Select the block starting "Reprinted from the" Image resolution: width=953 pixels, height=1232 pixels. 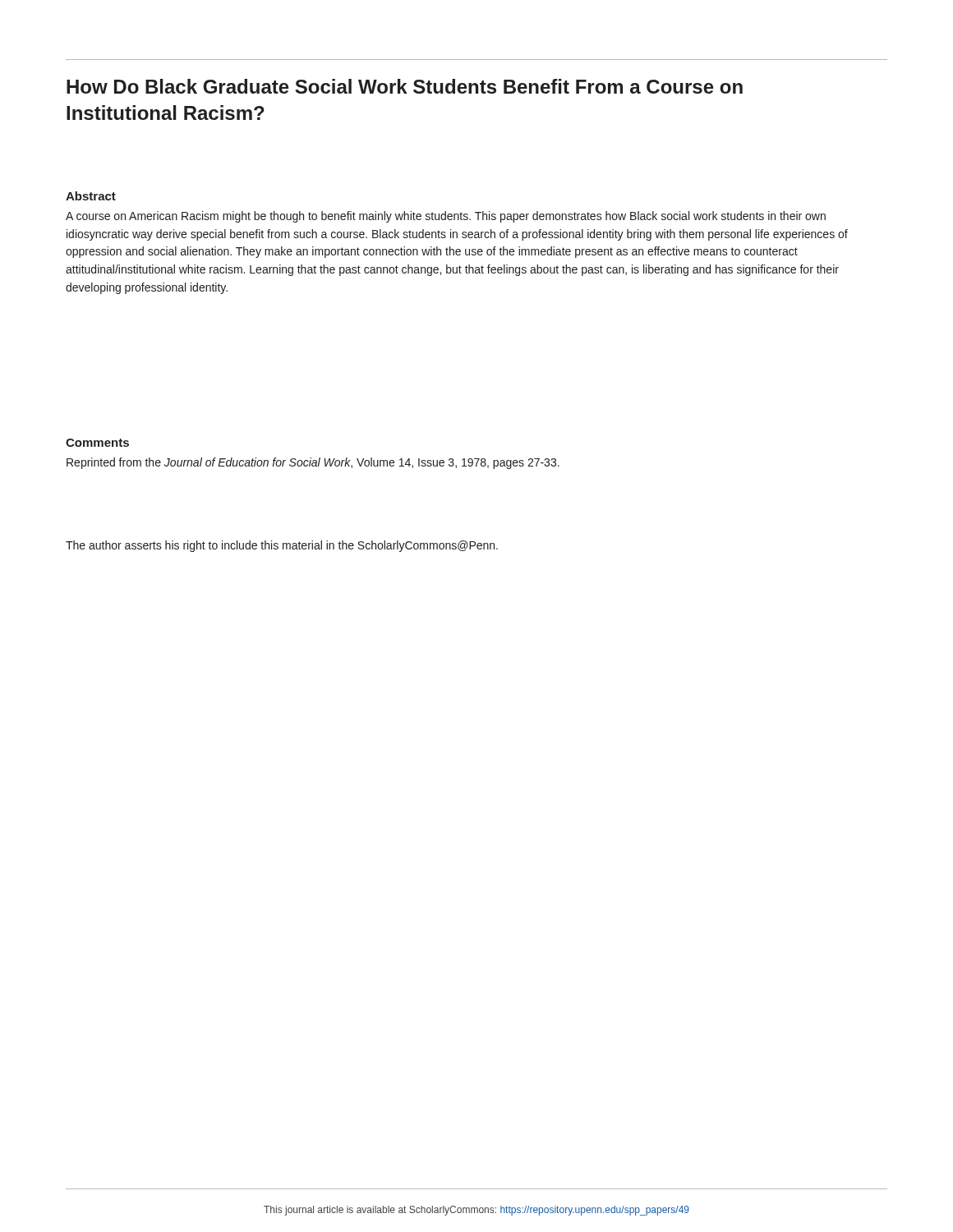coord(476,463)
